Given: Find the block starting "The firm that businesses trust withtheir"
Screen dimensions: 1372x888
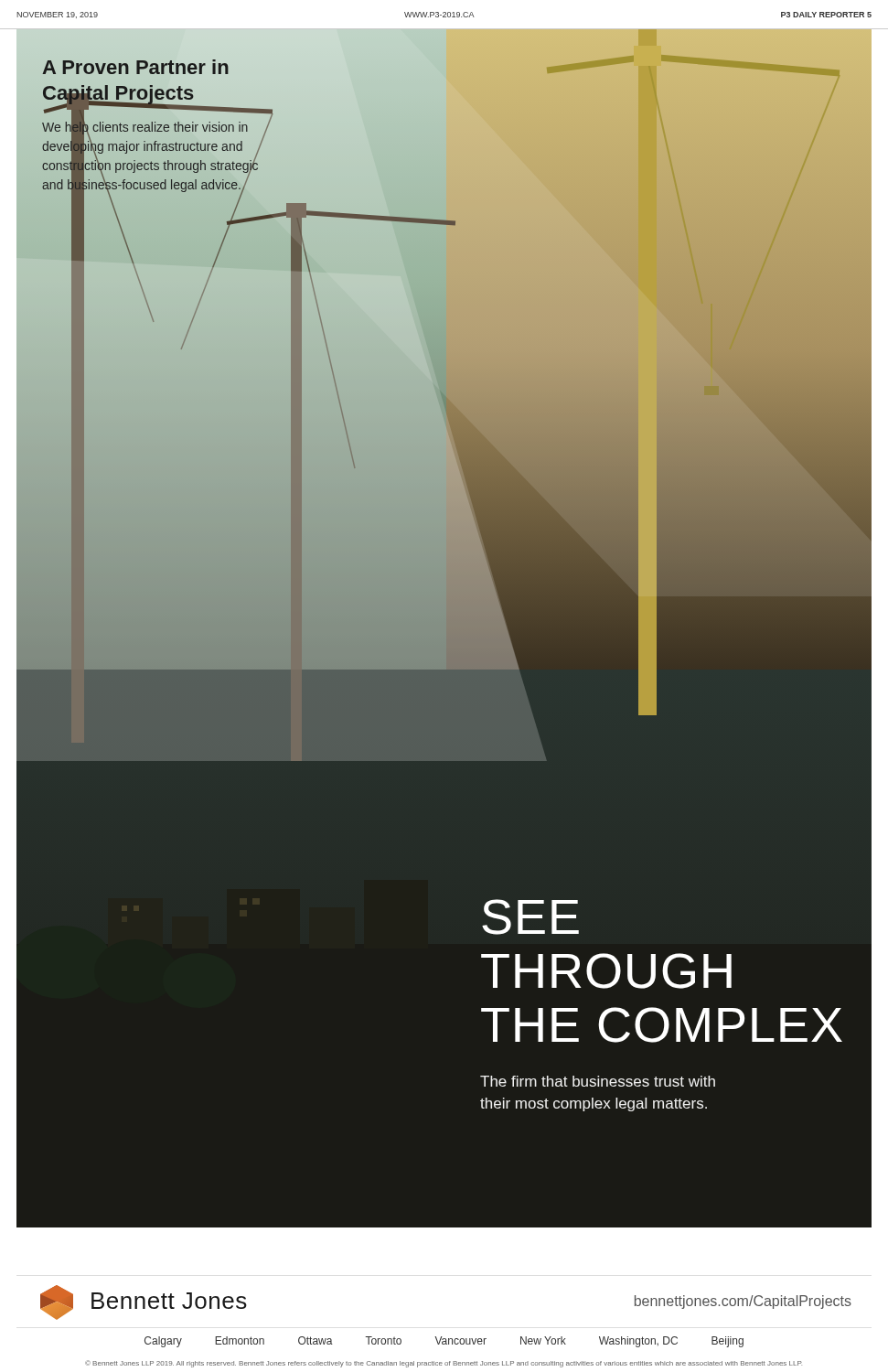Looking at the screenshot, I should [598, 1093].
